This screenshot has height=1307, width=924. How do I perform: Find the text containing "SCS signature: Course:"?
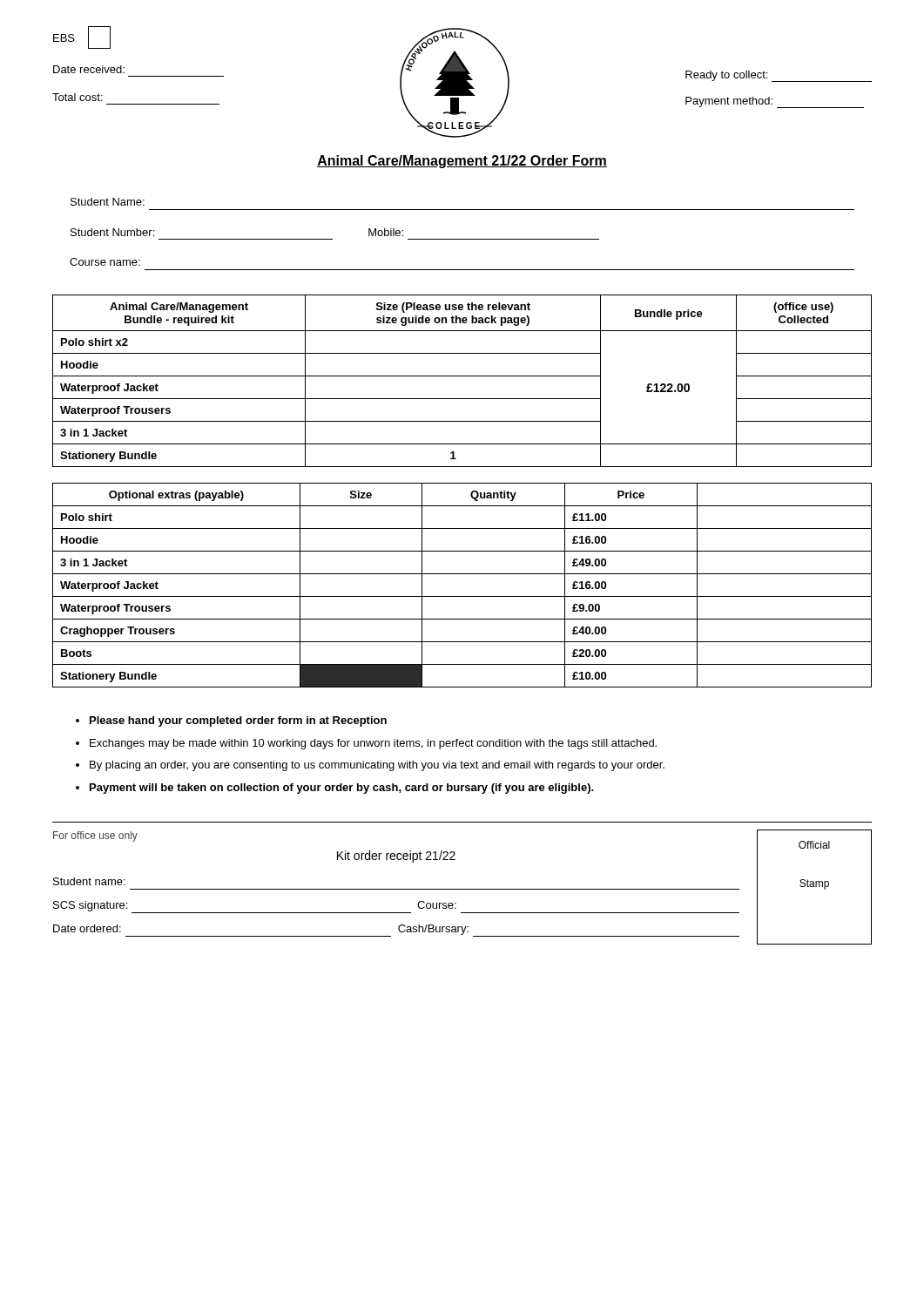(x=396, y=906)
